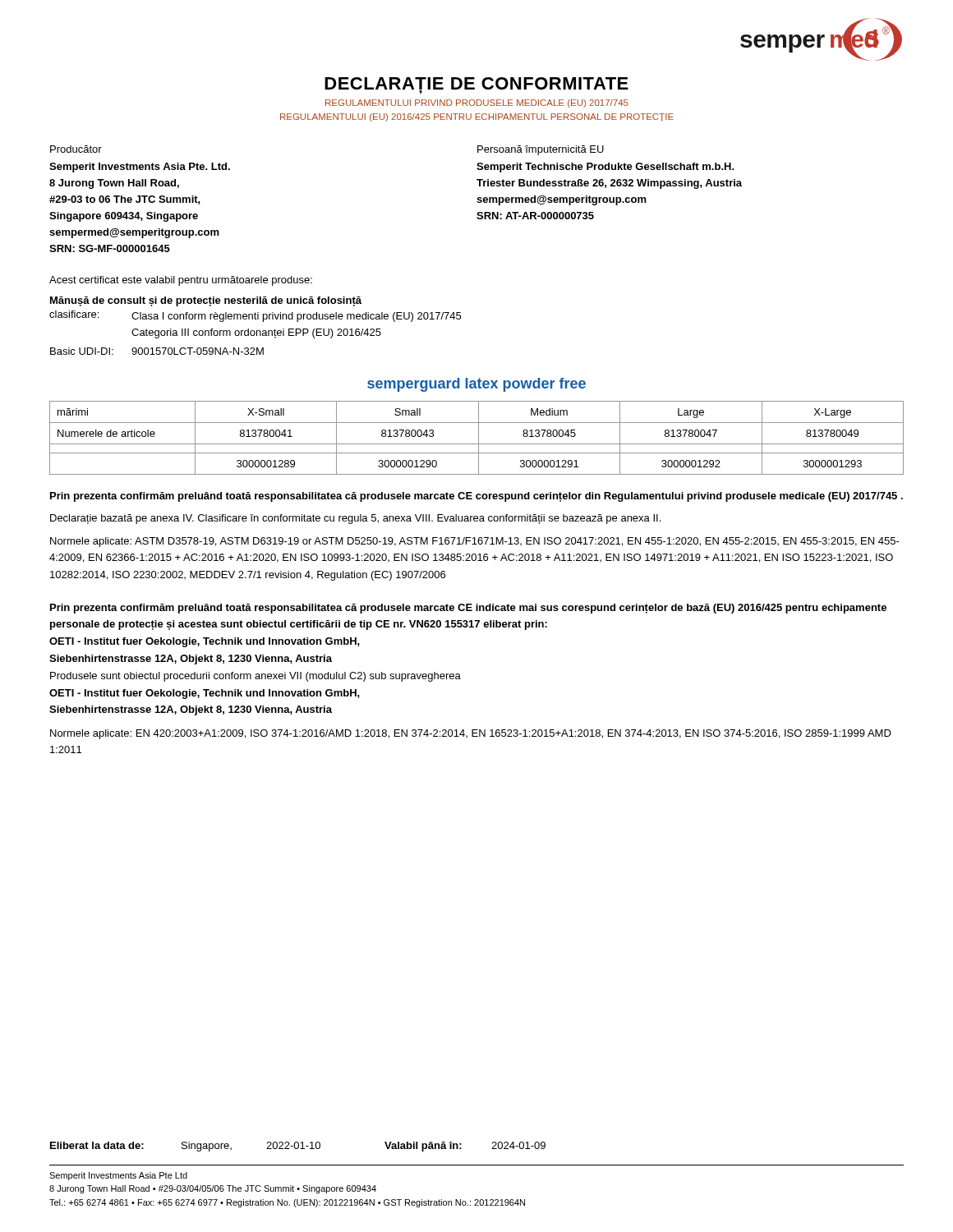Locate the logo

[x=476, y=34]
